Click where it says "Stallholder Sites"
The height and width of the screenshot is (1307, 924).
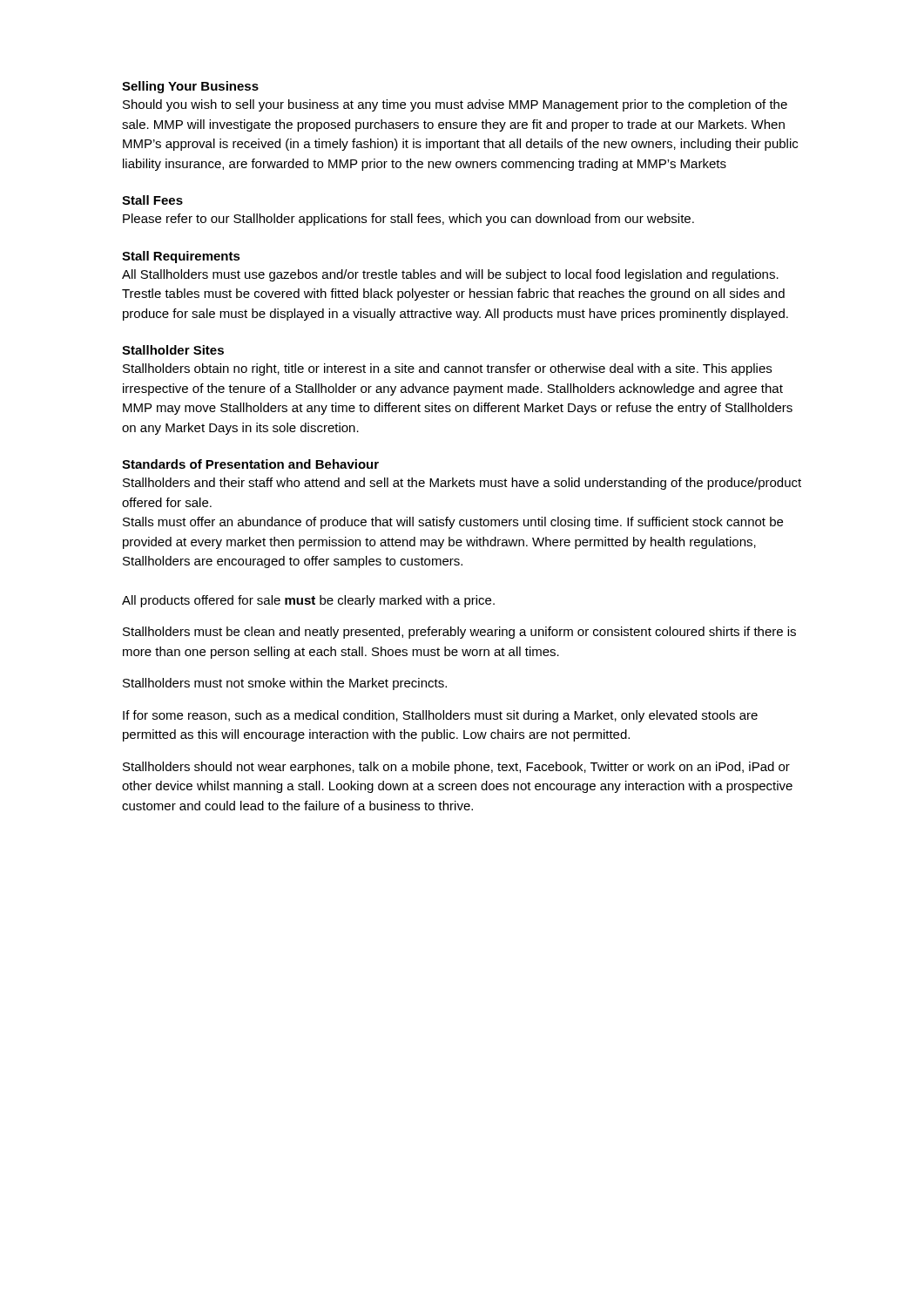pos(173,350)
